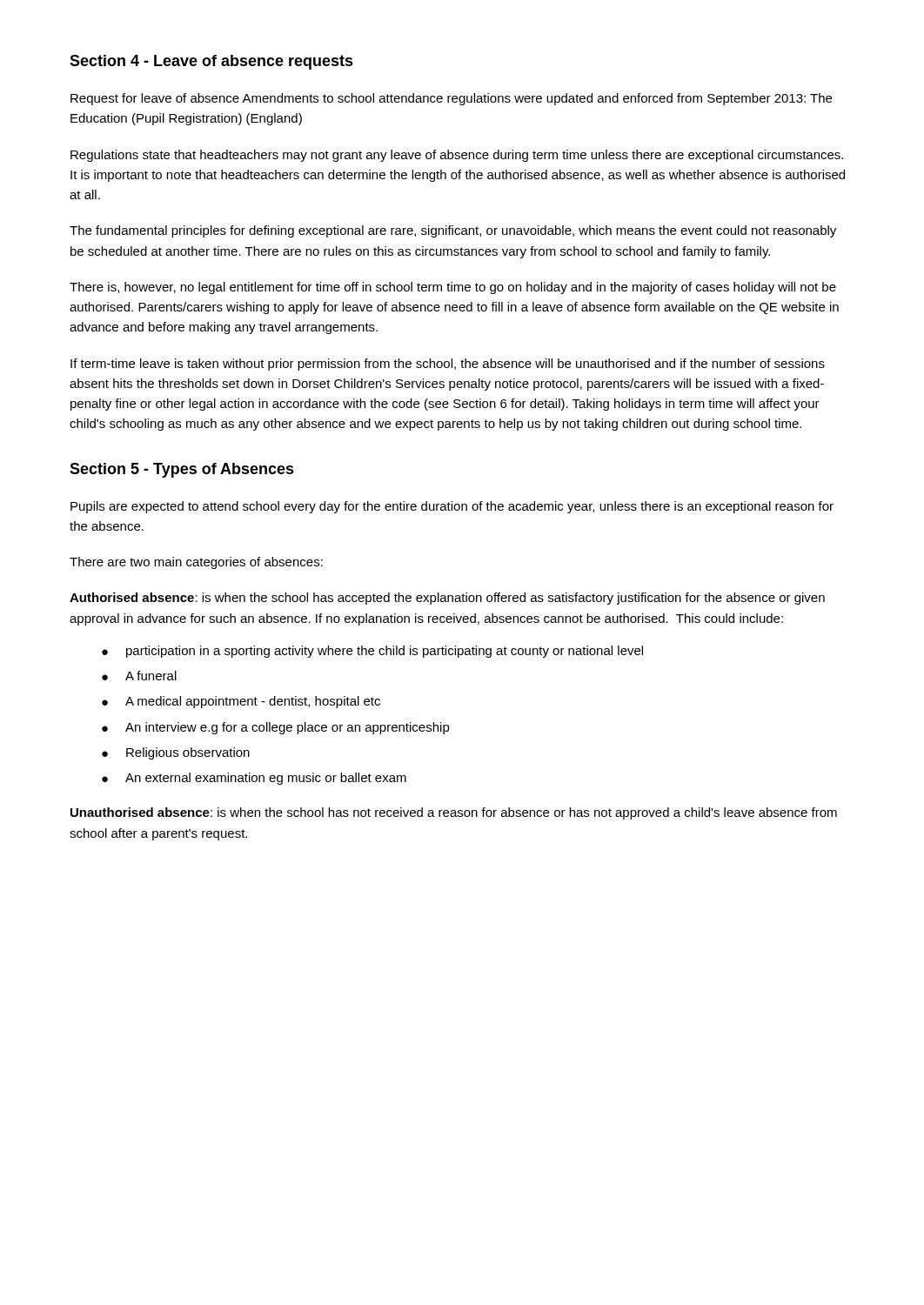
Task: Where is the passage that starts "There are two main"?
Action: tap(197, 562)
